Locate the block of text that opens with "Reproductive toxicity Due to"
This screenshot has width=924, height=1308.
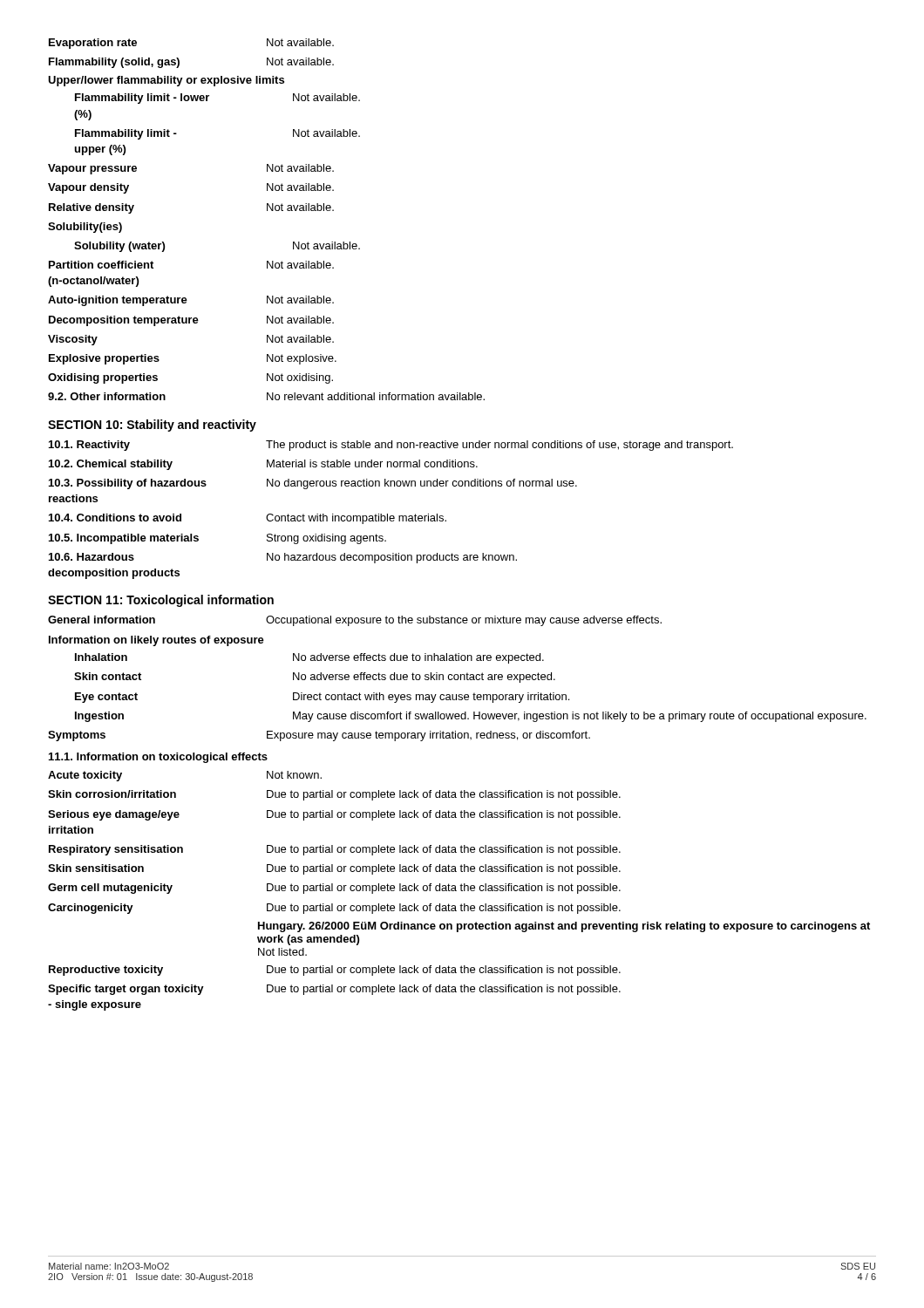click(462, 969)
